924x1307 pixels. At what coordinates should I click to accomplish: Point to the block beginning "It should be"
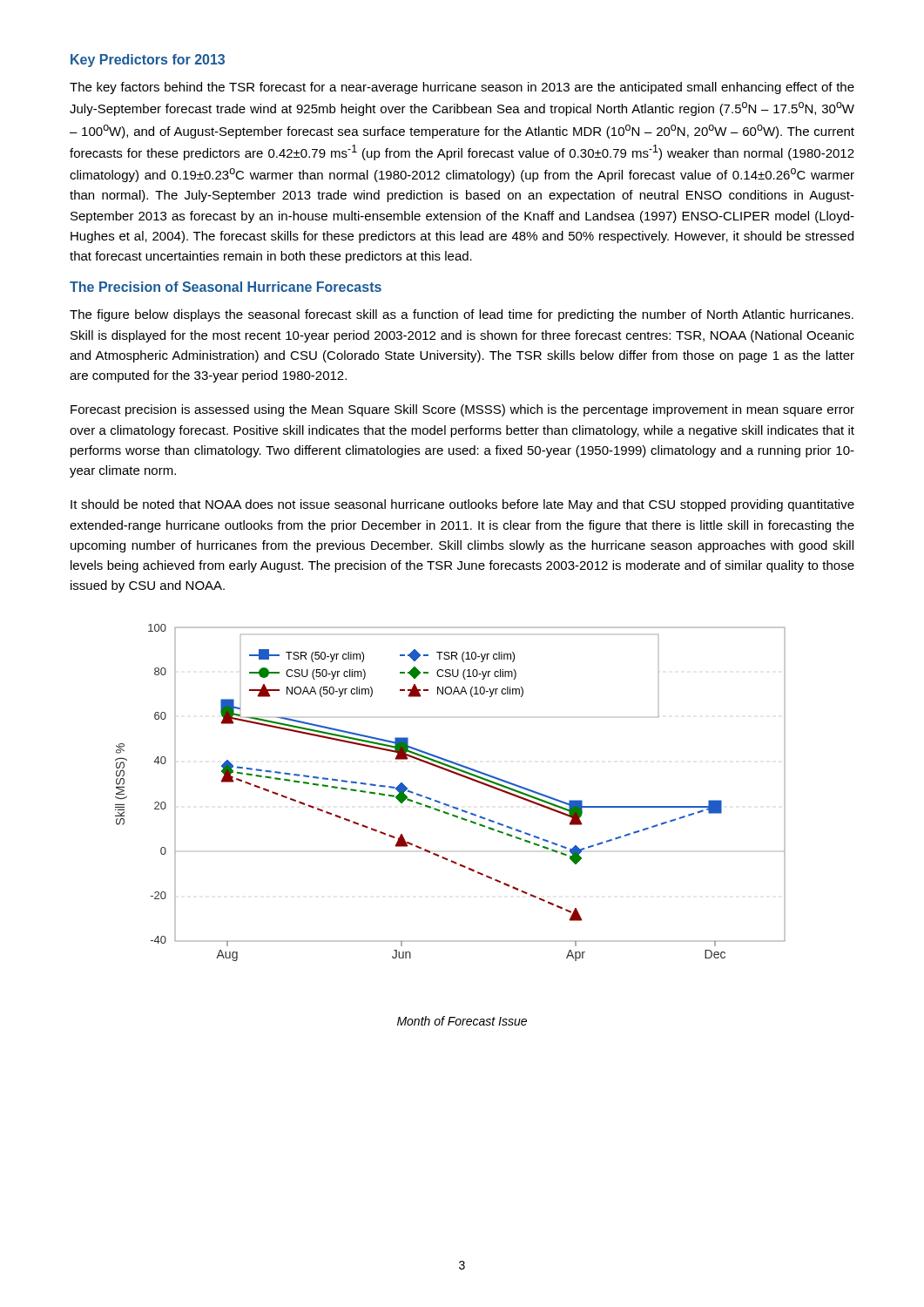coord(462,545)
